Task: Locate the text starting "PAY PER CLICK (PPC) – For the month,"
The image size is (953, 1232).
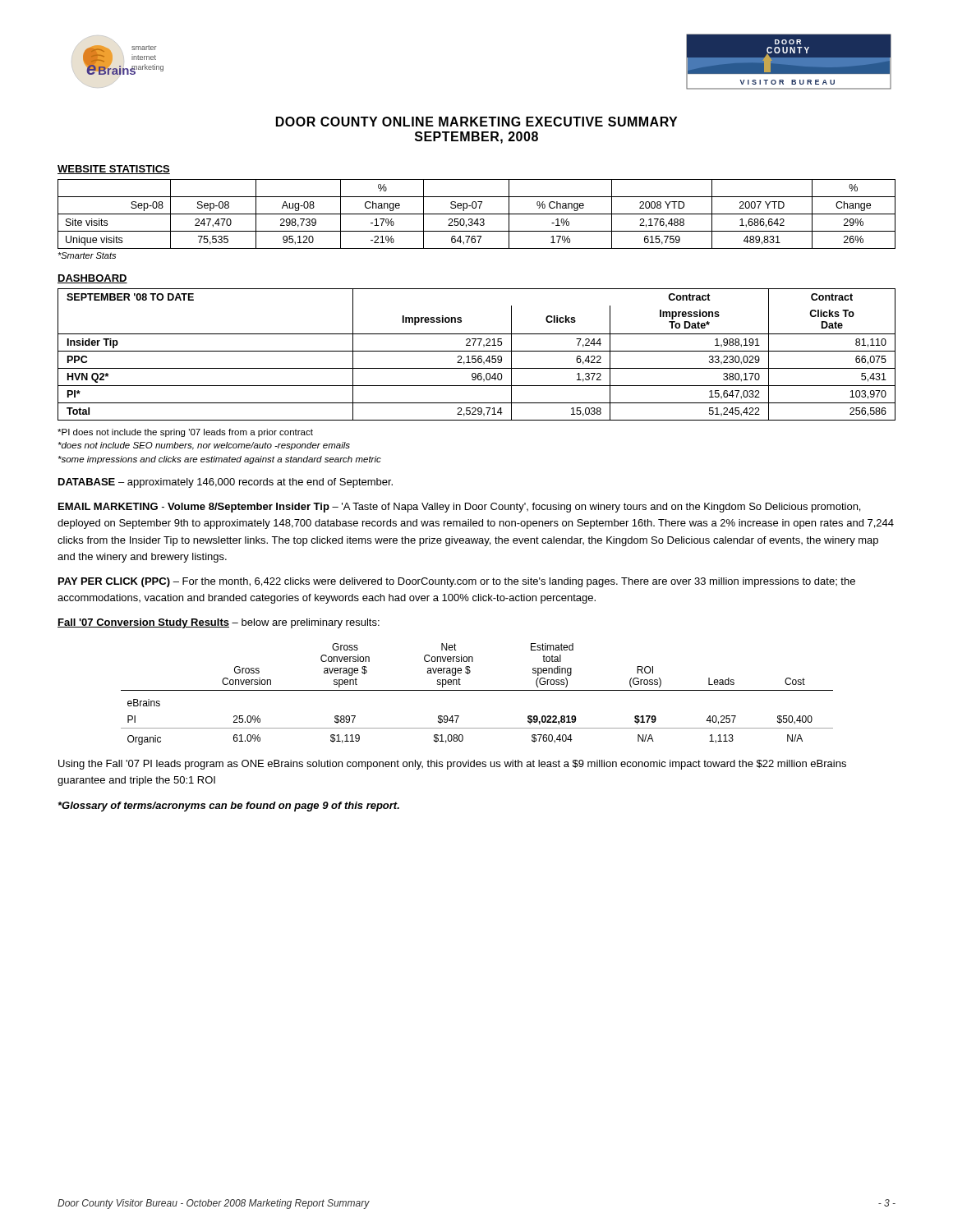Action: point(457,589)
